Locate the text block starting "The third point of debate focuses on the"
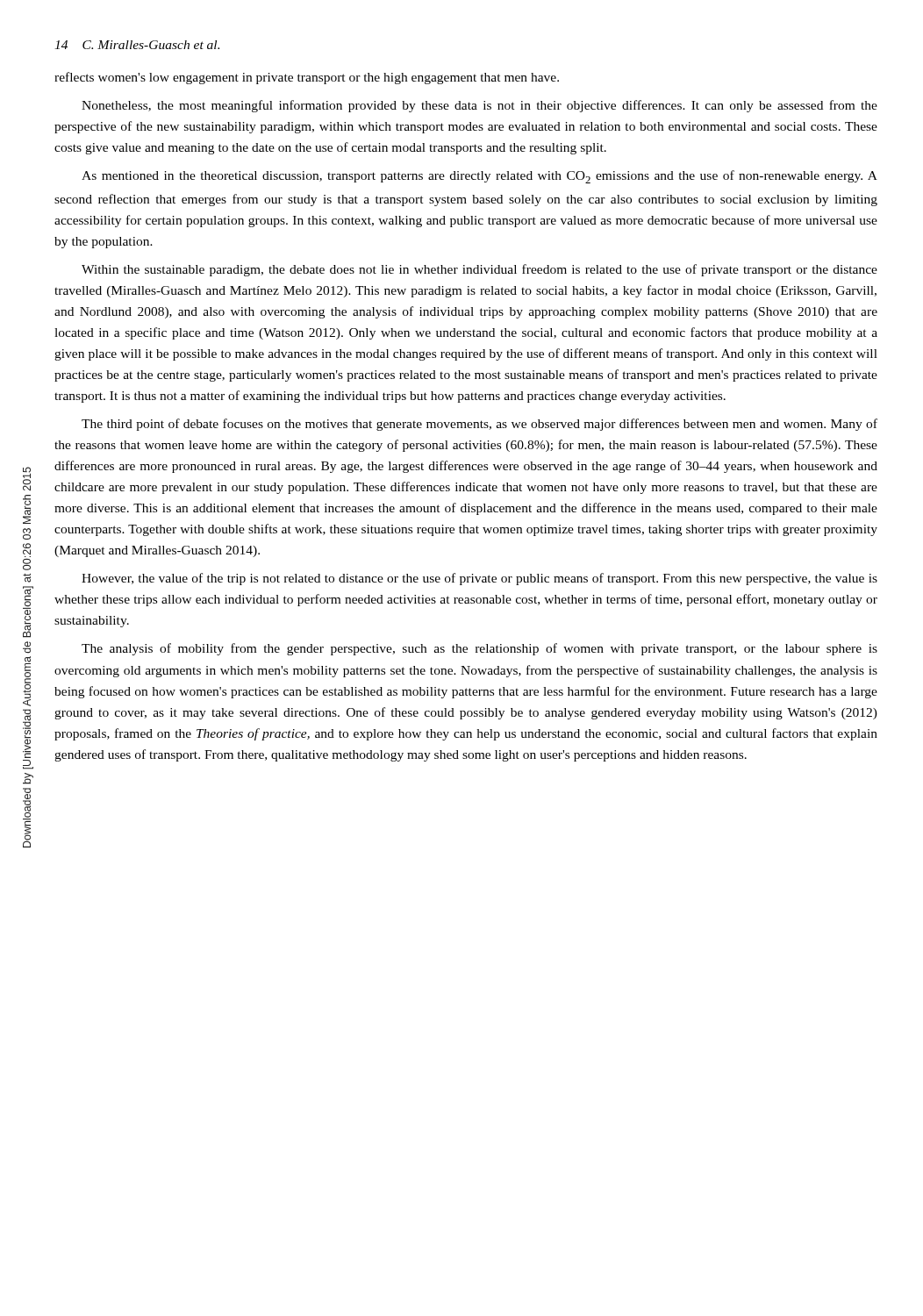 pyautogui.click(x=466, y=487)
